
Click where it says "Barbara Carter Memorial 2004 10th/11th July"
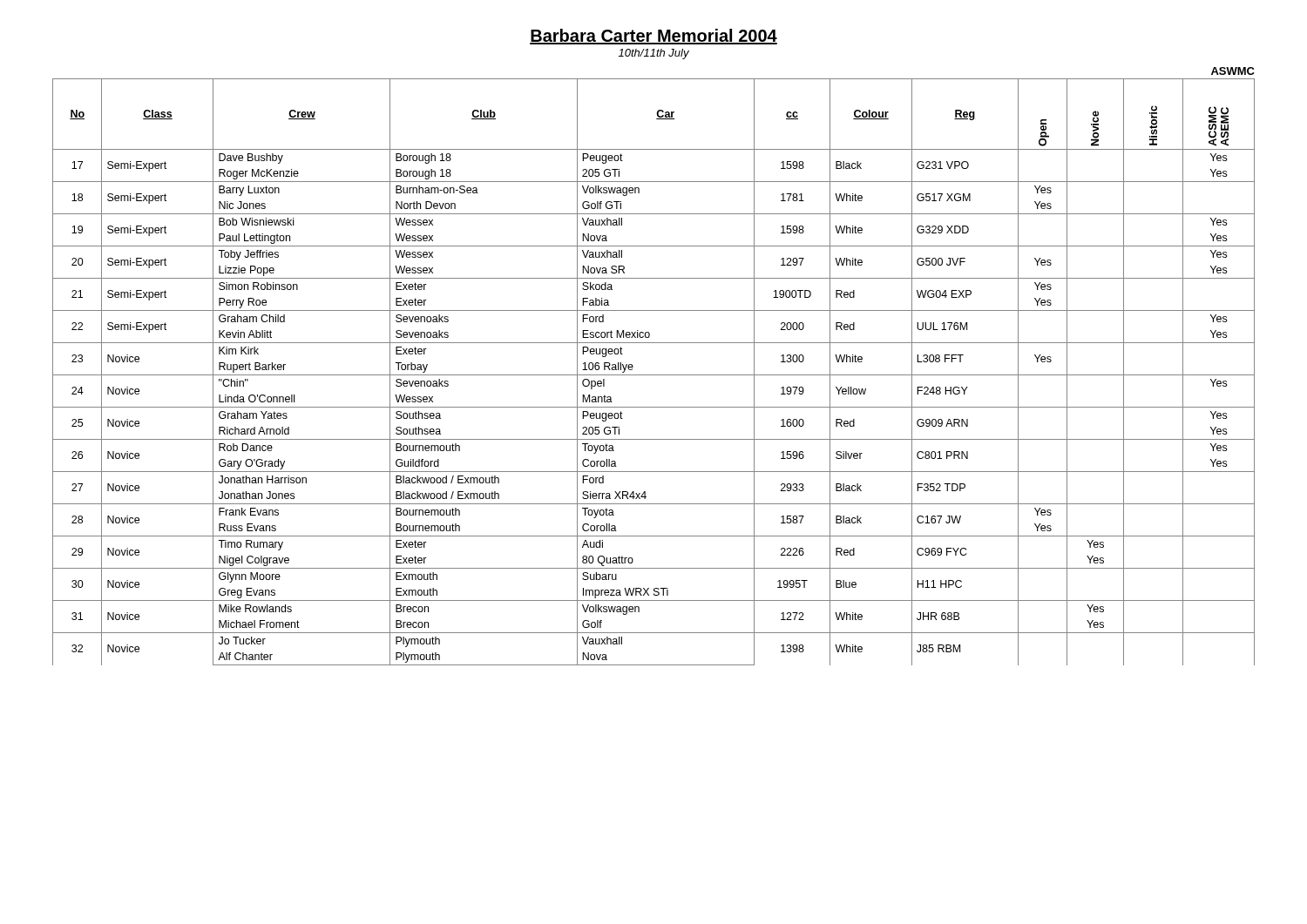click(654, 43)
